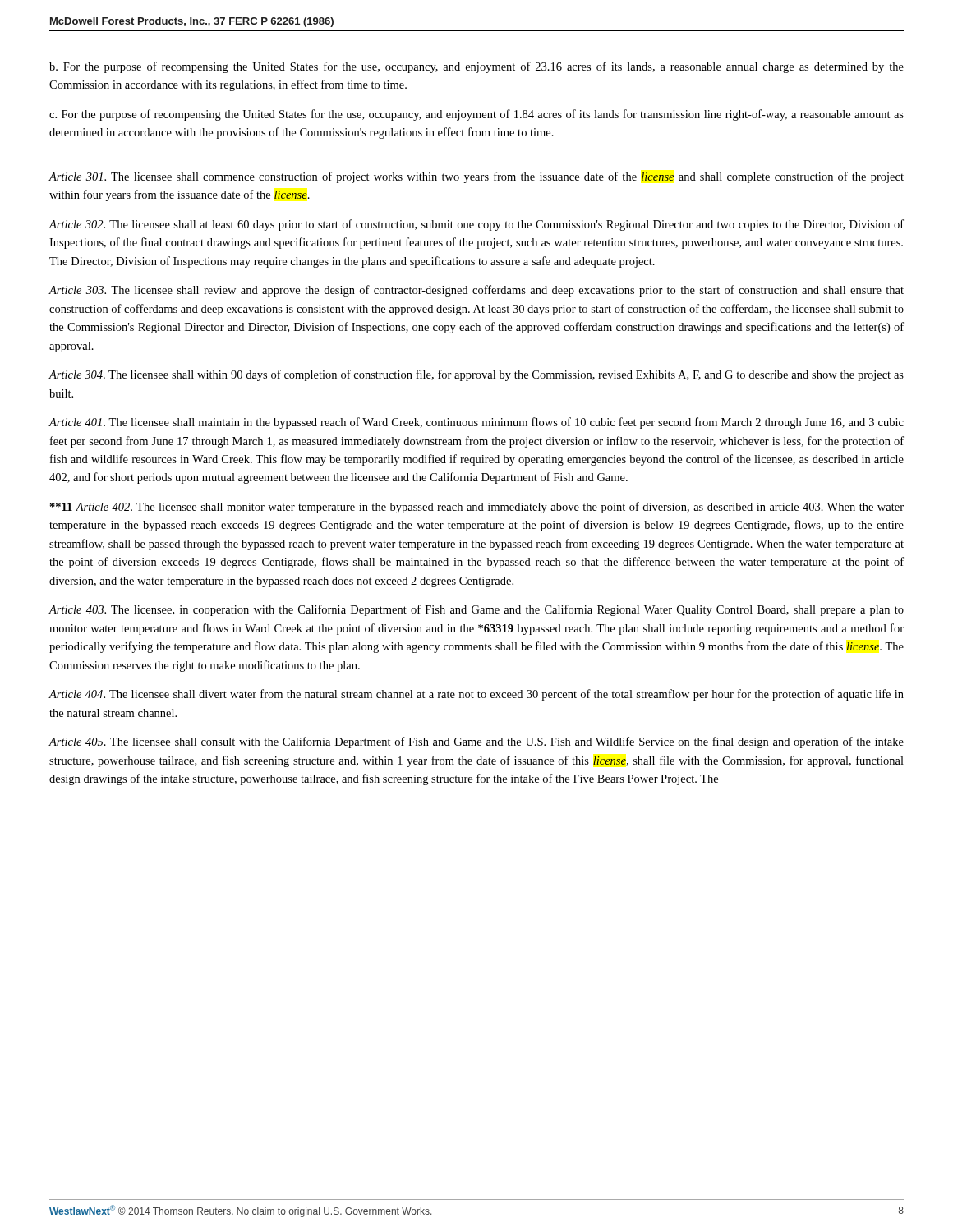Find the region starting "Article 401. The"
The width and height of the screenshot is (953, 1232).
tap(476, 450)
